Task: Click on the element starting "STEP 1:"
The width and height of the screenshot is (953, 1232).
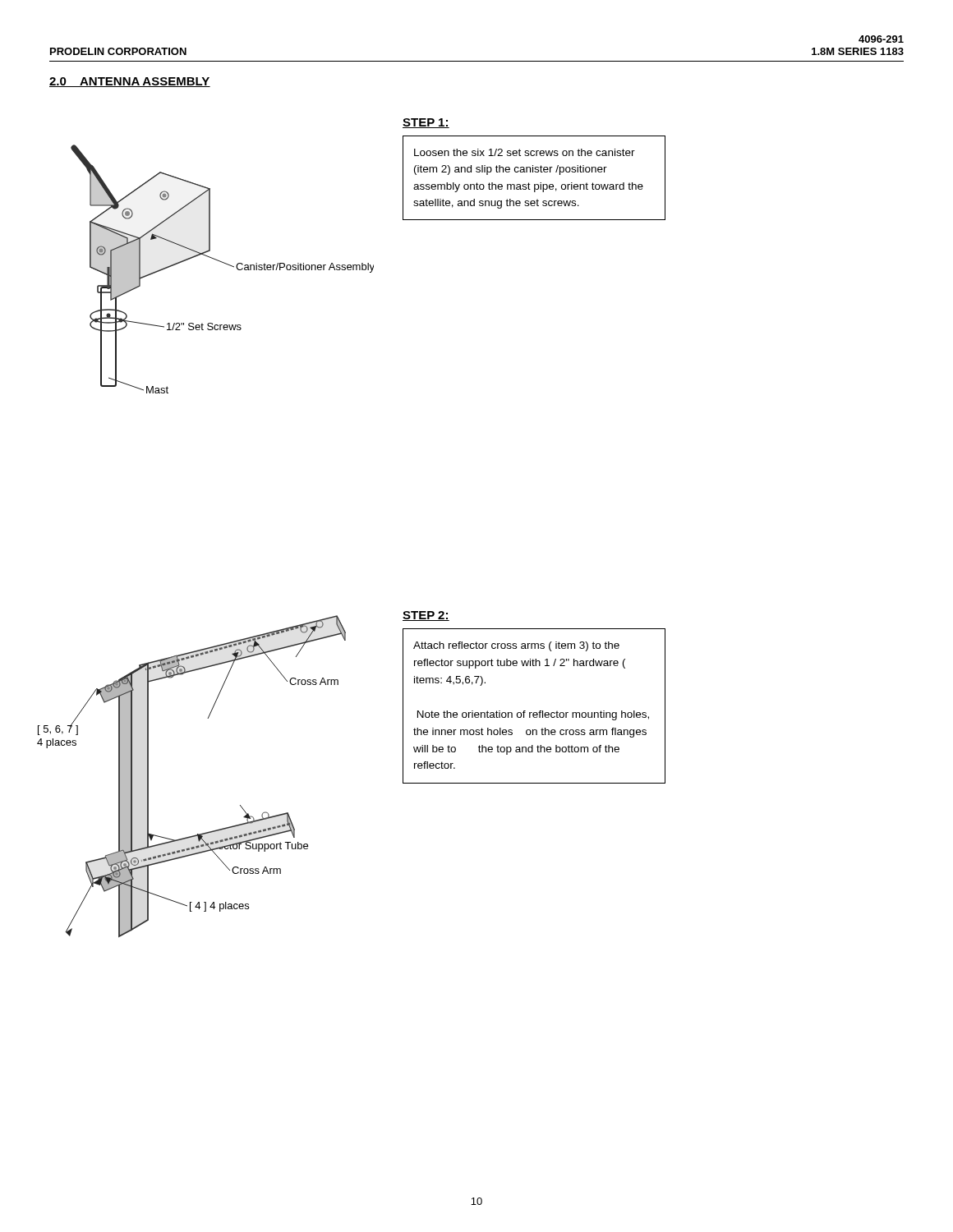Action: [426, 122]
